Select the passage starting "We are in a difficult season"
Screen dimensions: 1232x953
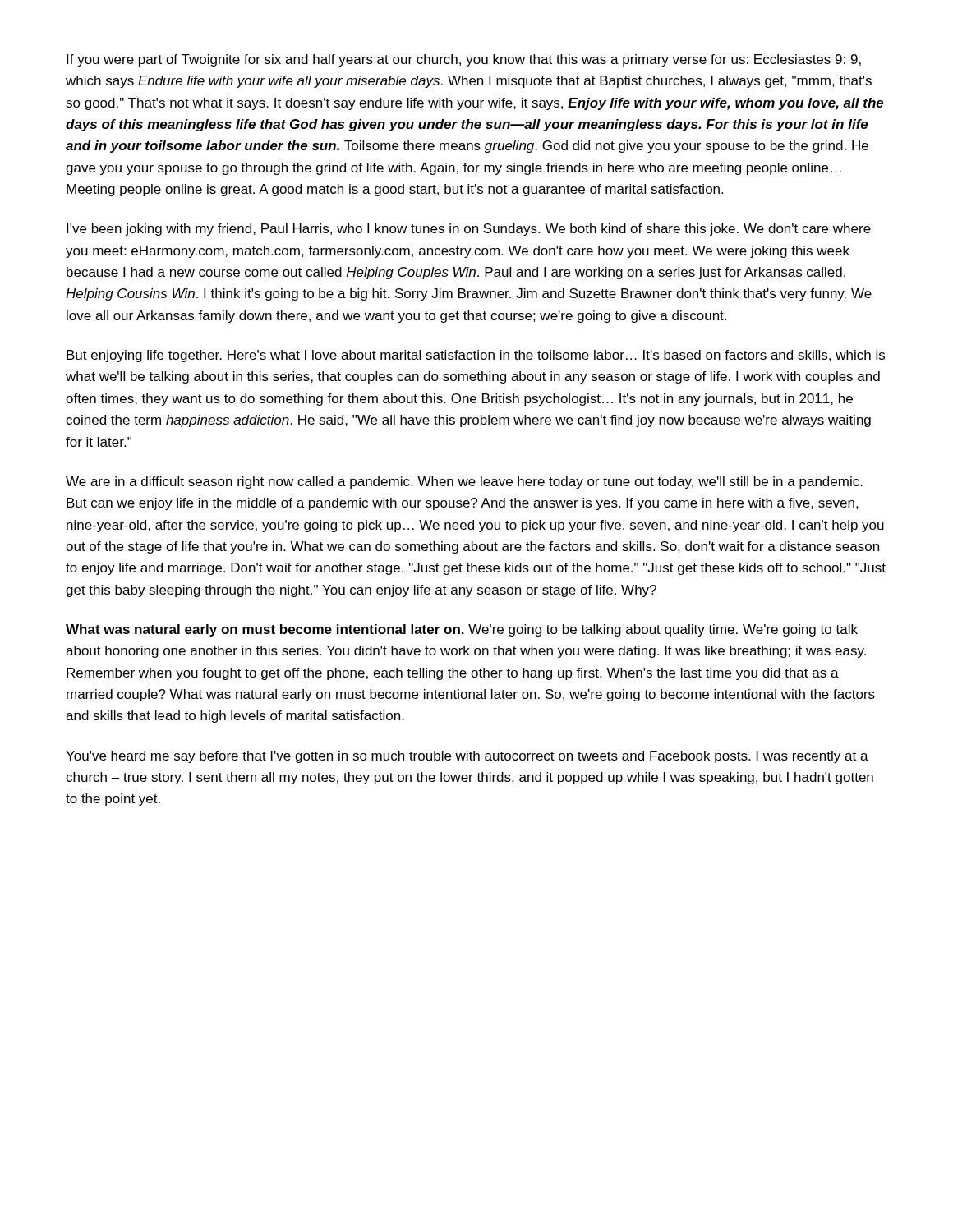(476, 536)
